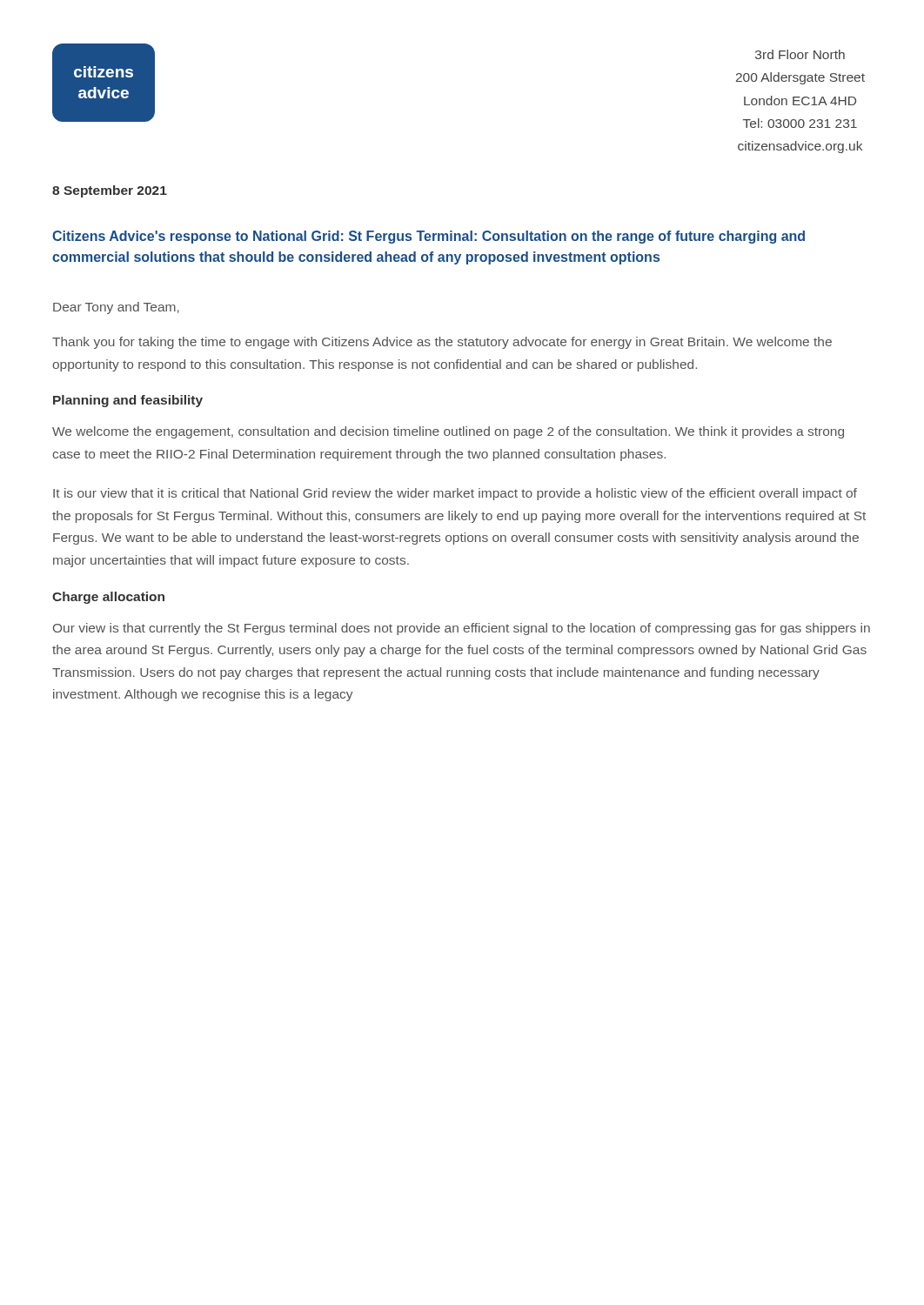Locate the element starting "Charge allocation"
This screenshot has width=924, height=1305.
(109, 596)
